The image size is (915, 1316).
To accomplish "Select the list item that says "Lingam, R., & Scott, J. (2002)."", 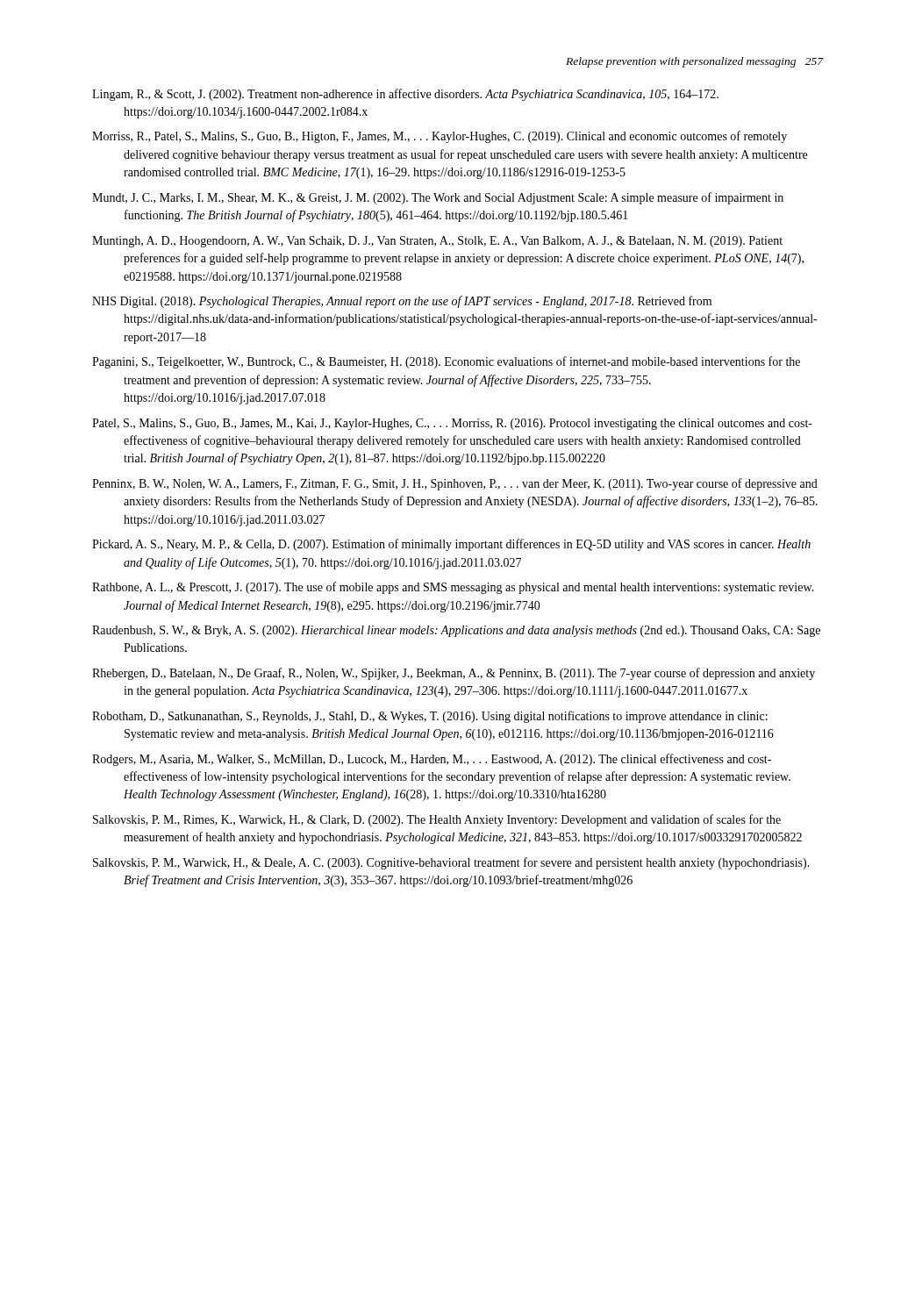I will (406, 103).
